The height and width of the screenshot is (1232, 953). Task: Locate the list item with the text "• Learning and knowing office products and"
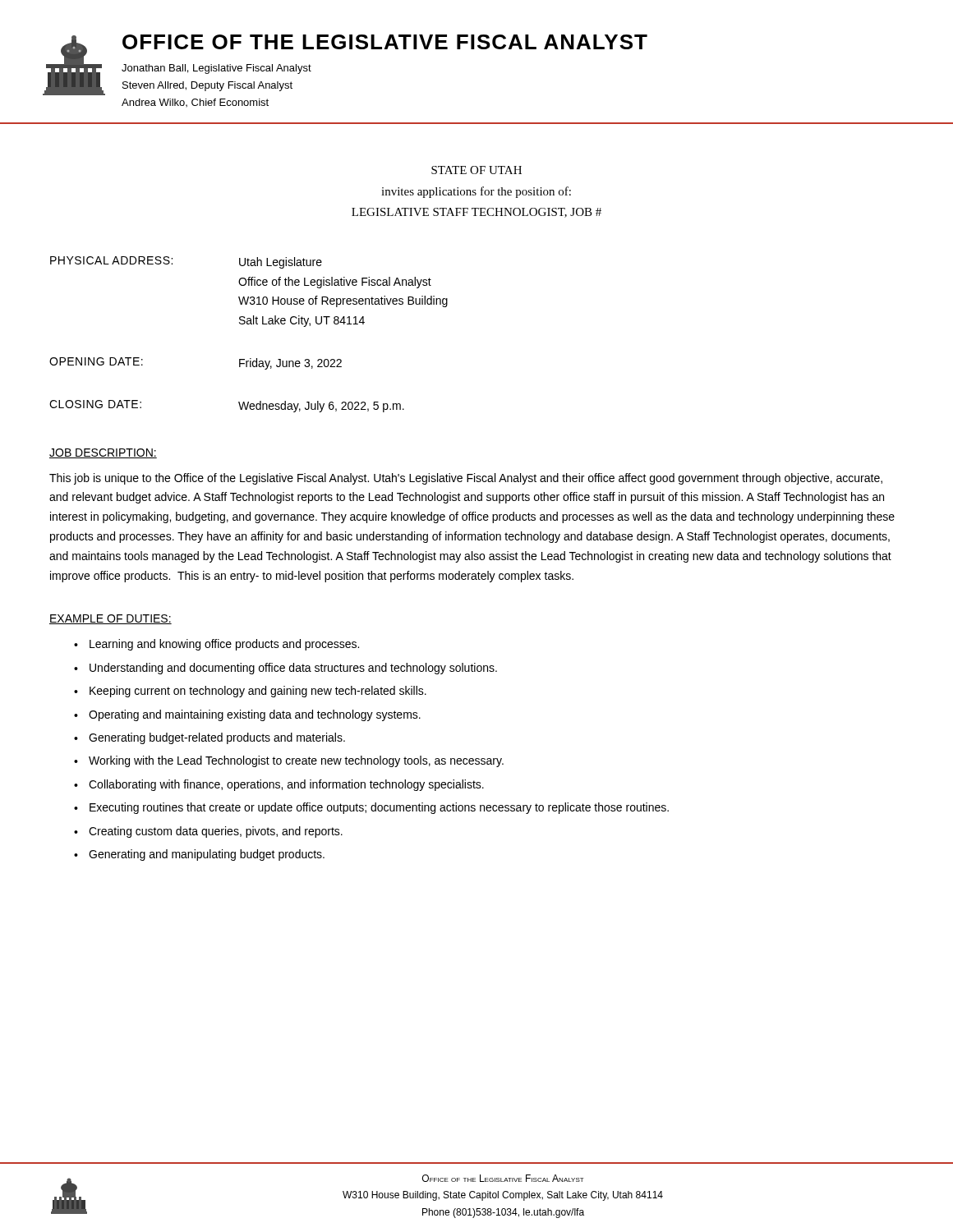[216, 645]
